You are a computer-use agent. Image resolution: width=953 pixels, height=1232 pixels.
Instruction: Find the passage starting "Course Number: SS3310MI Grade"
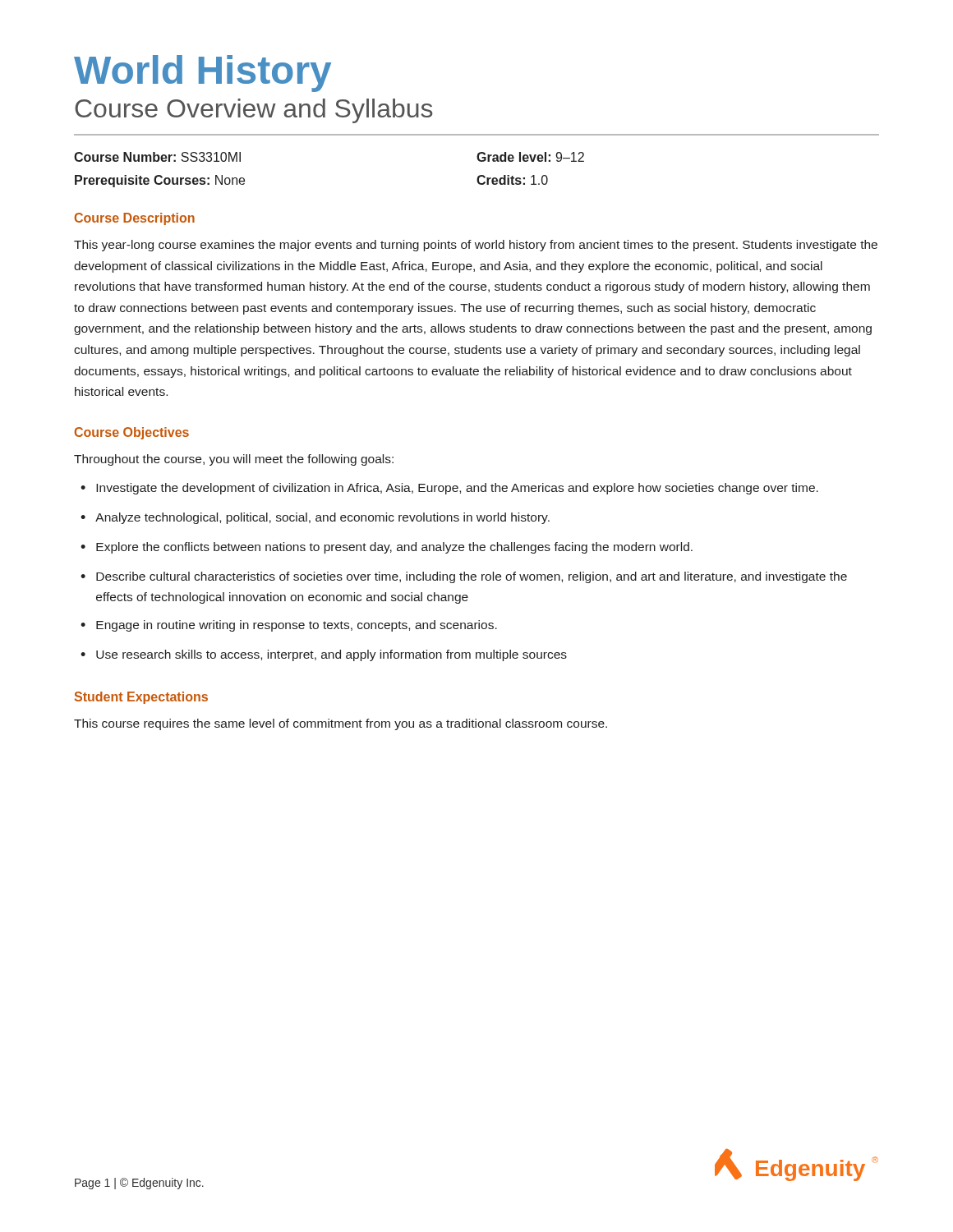click(476, 169)
